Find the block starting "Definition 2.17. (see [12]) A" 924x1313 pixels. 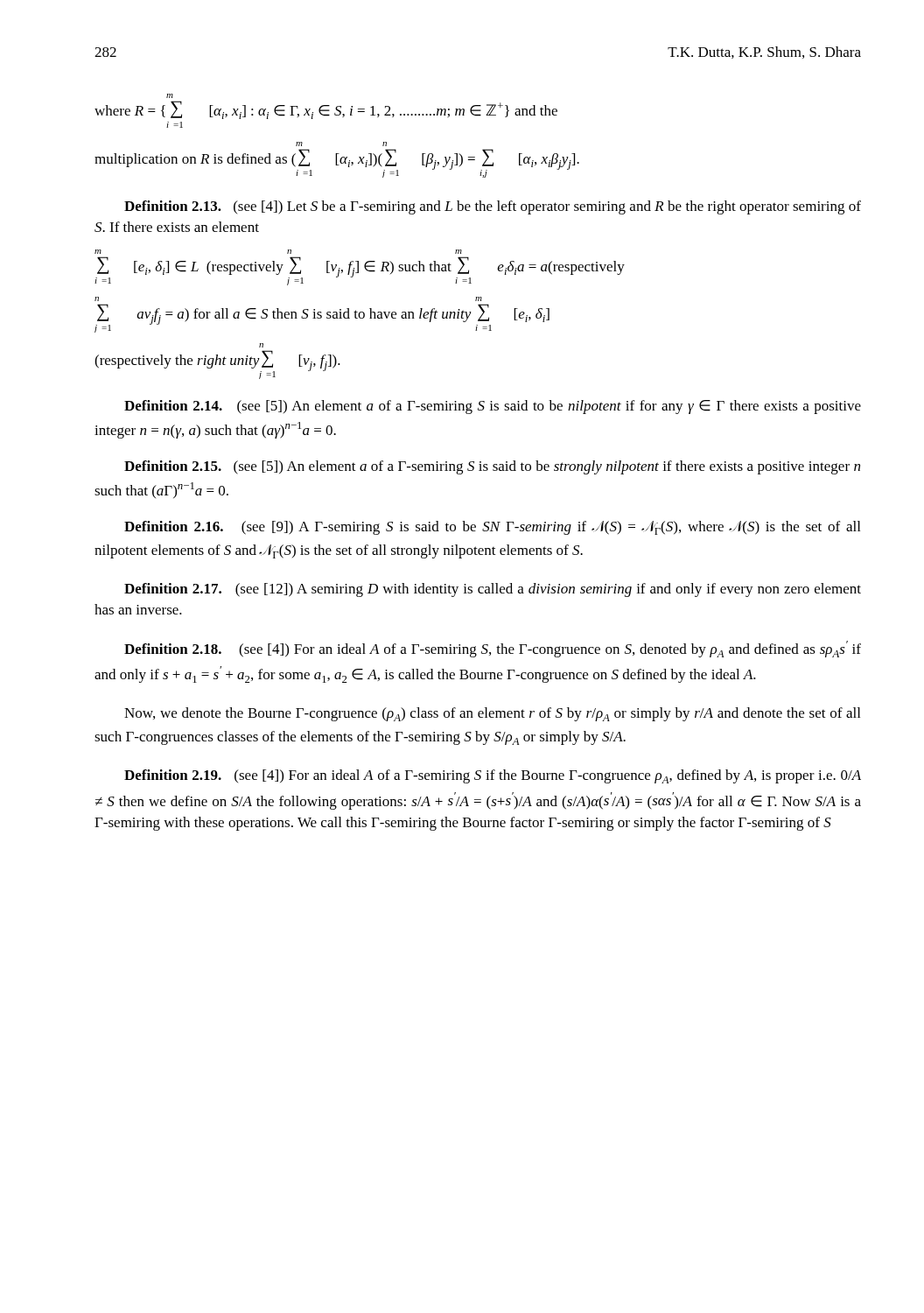point(478,600)
